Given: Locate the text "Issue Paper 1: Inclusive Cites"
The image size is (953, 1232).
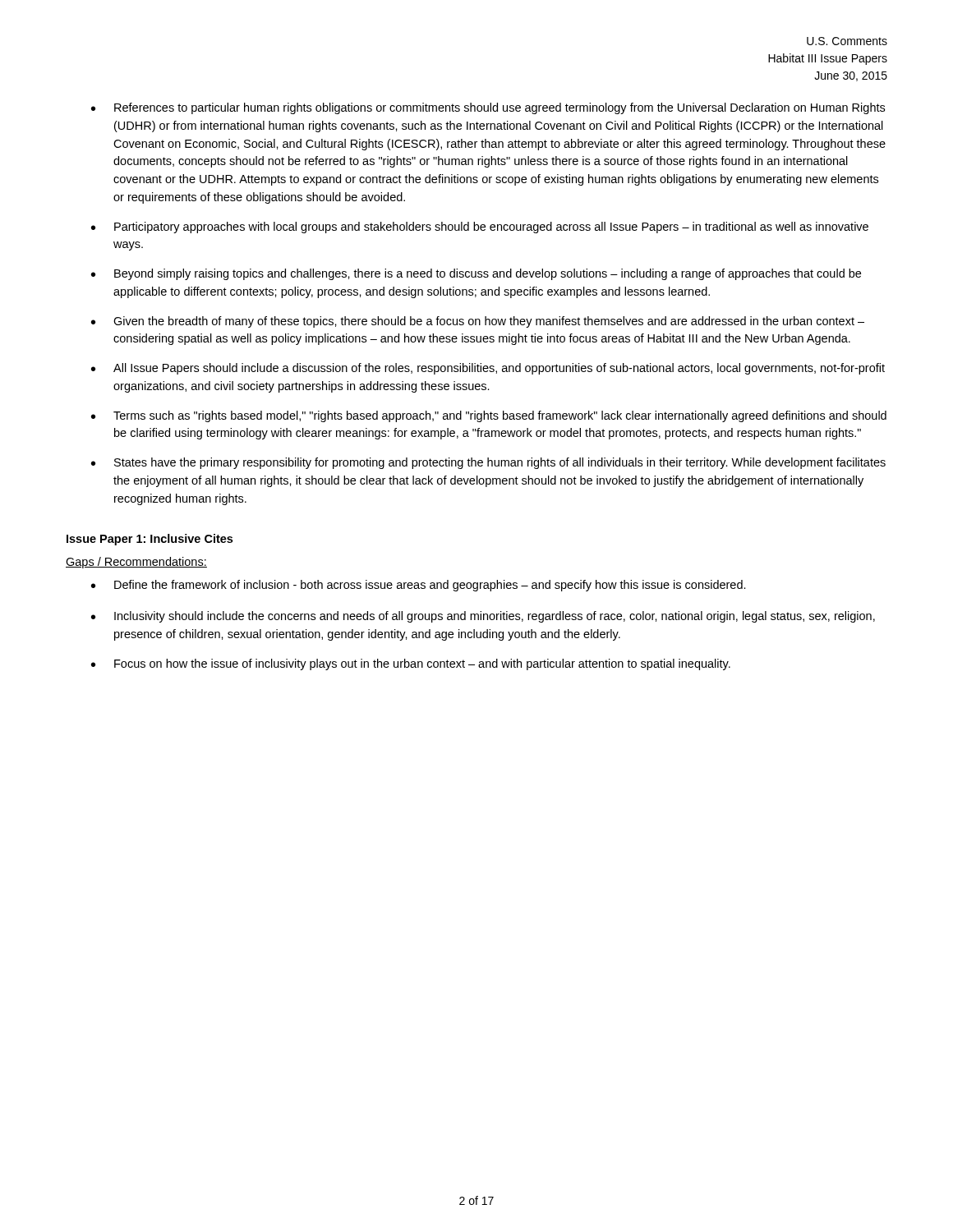Looking at the screenshot, I should pos(149,539).
